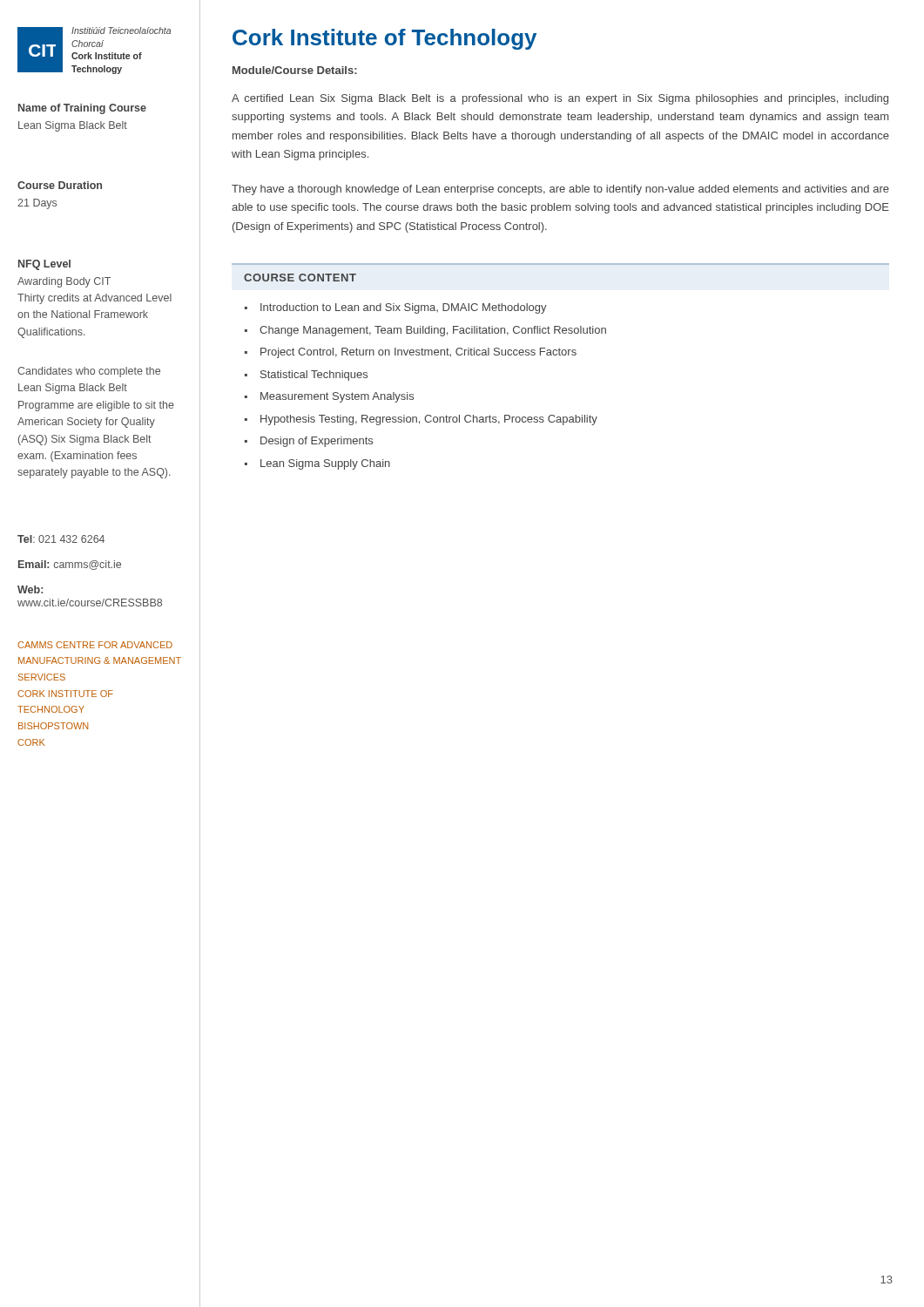Point to the element starting "Cork Institute of Technology"

384,38
